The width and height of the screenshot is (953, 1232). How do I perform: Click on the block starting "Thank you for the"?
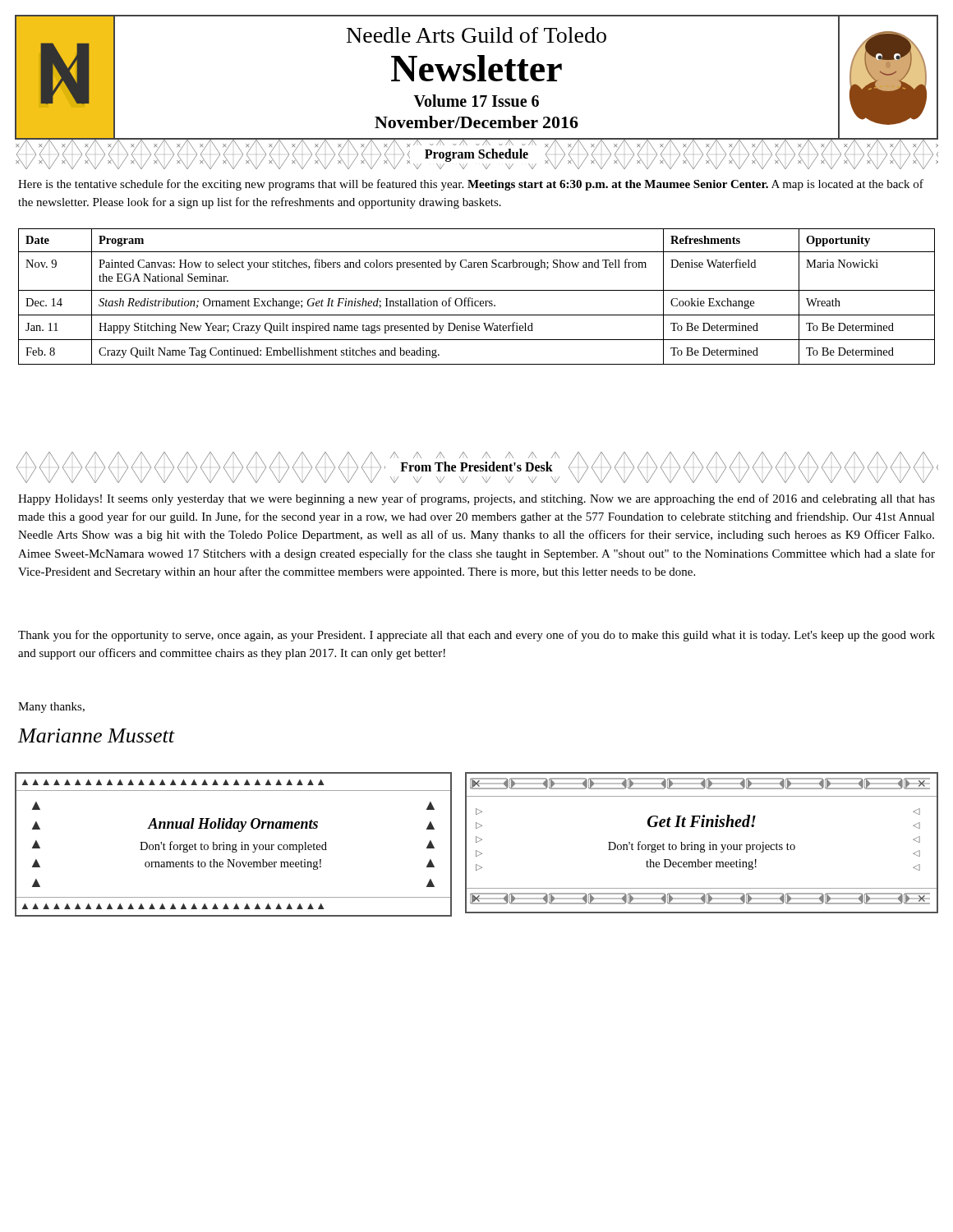[476, 644]
